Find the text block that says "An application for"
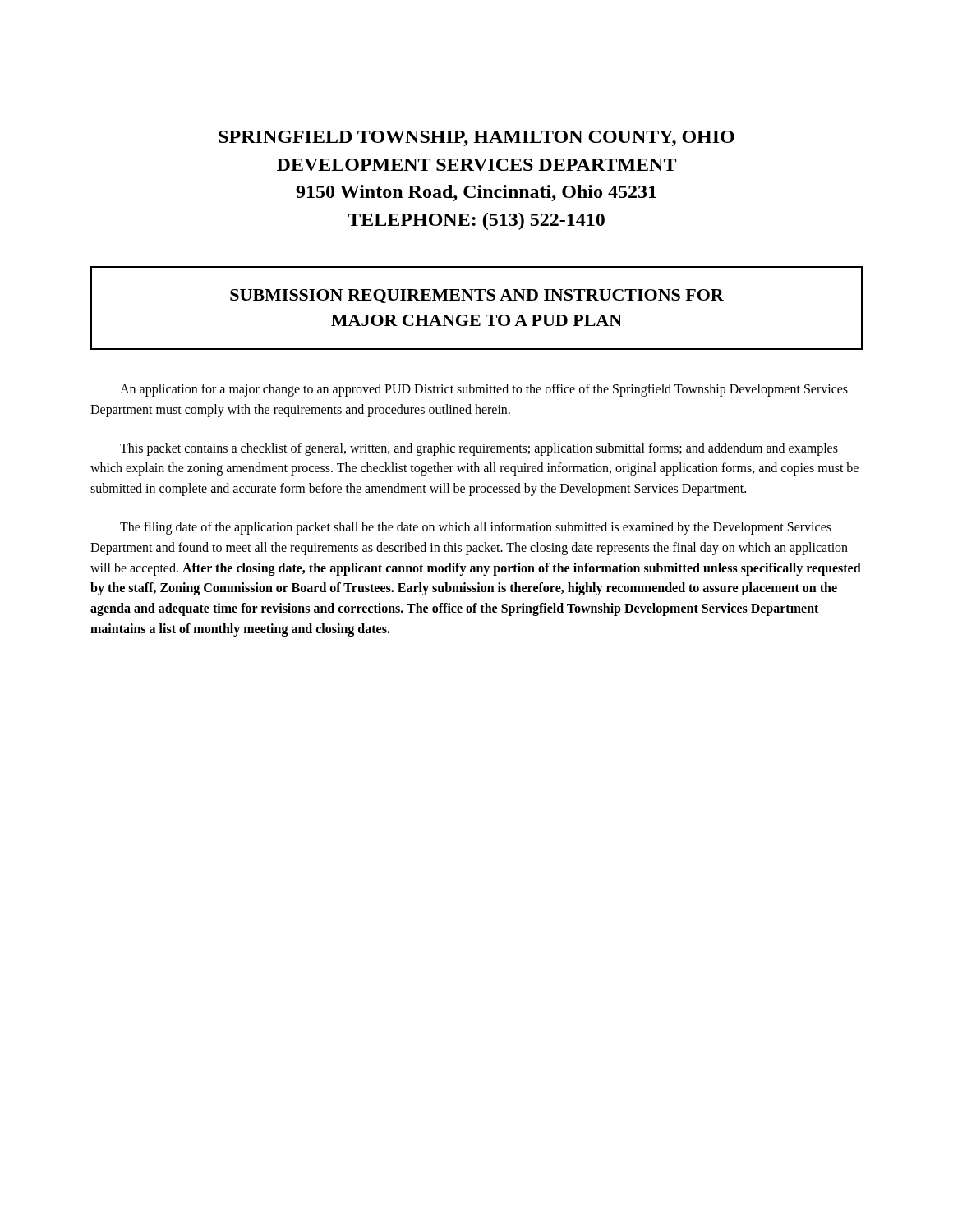This screenshot has height=1232, width=953. [469, 399]
